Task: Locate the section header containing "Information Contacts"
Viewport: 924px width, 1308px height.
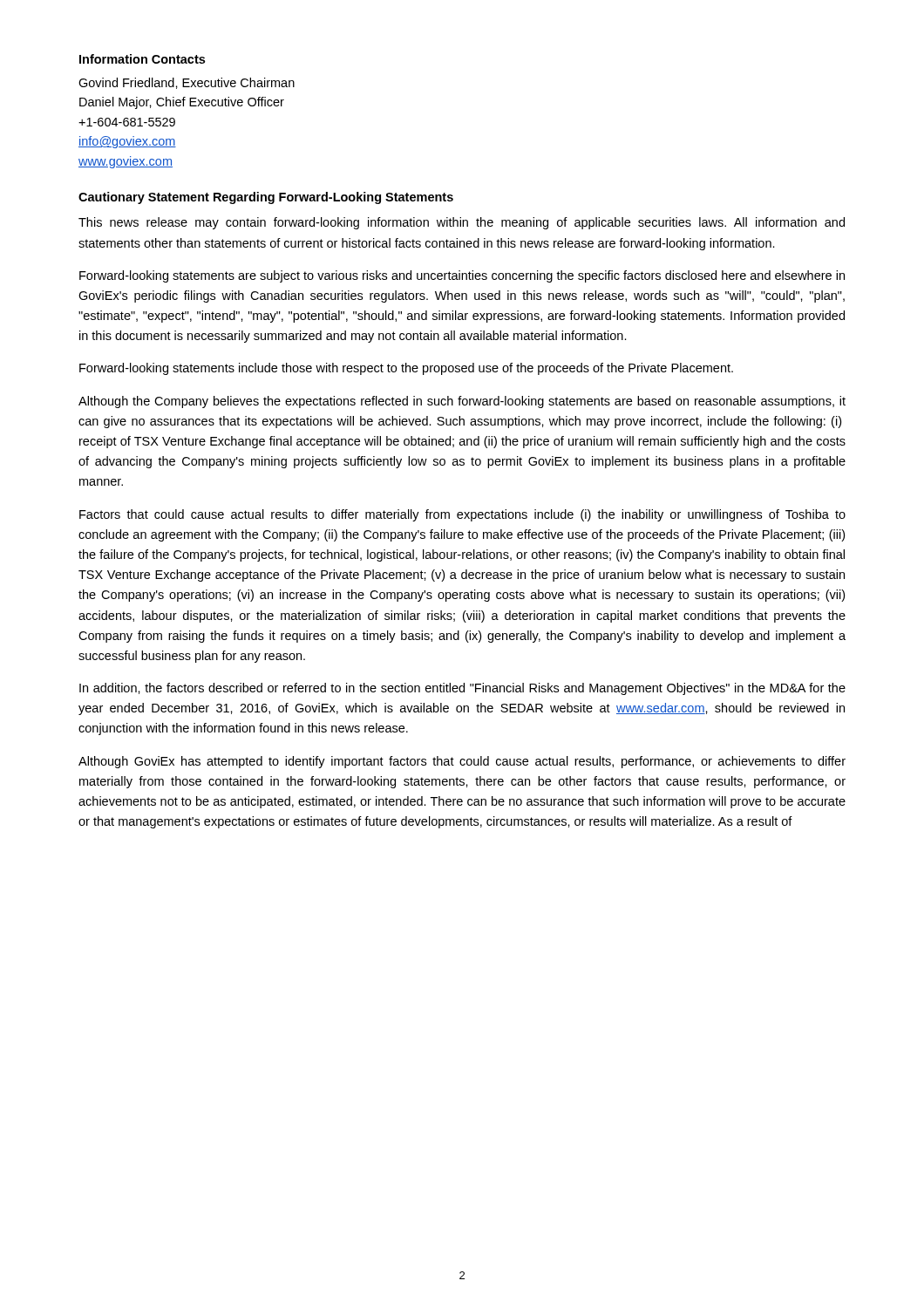Action: click(142, 59)
